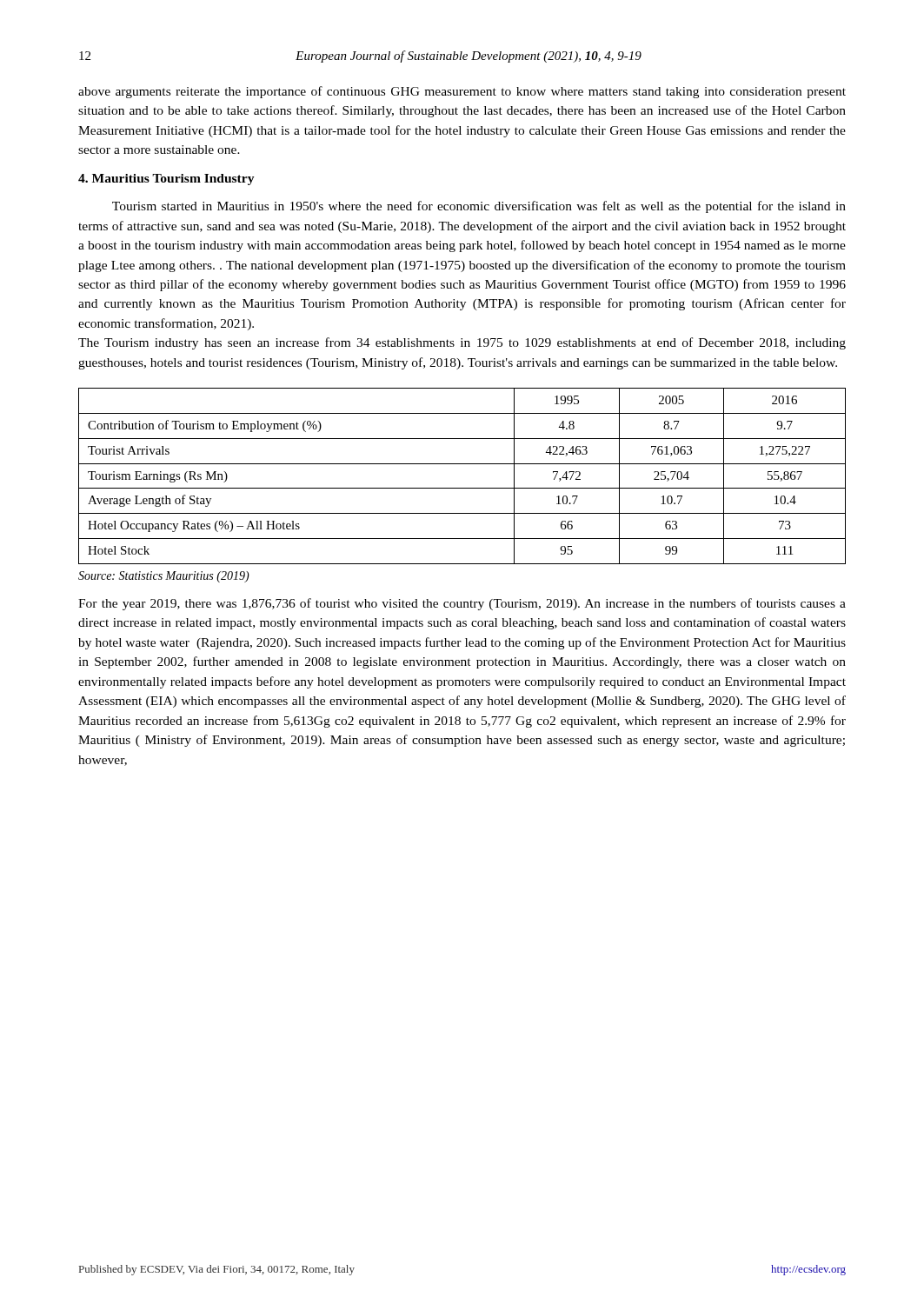Select the region starting "For the year 2019, there"
This screenshot has width=924, height=1304.
[x=462, y=681]
